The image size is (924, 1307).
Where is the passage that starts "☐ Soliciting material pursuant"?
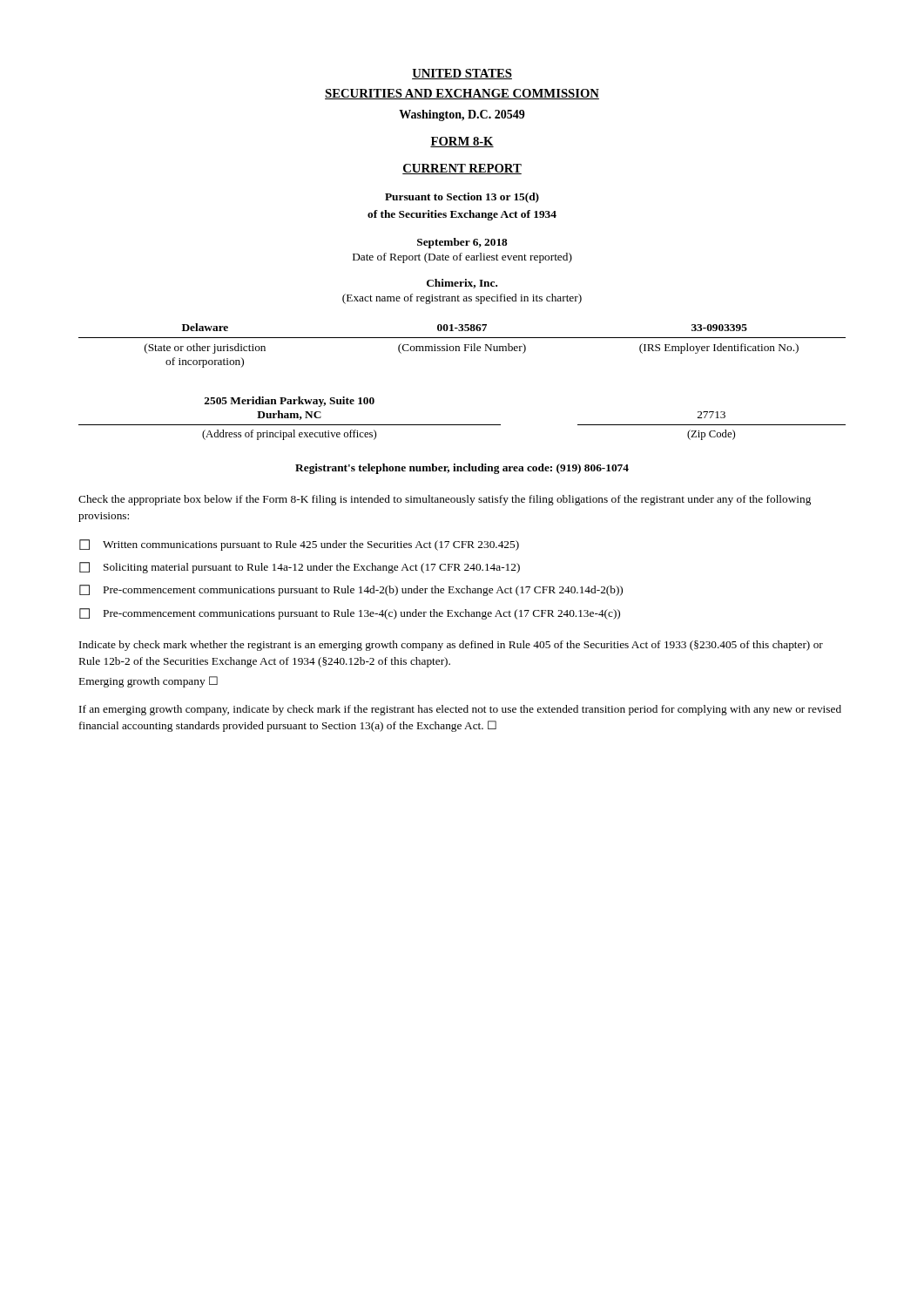tap(462, 569)
